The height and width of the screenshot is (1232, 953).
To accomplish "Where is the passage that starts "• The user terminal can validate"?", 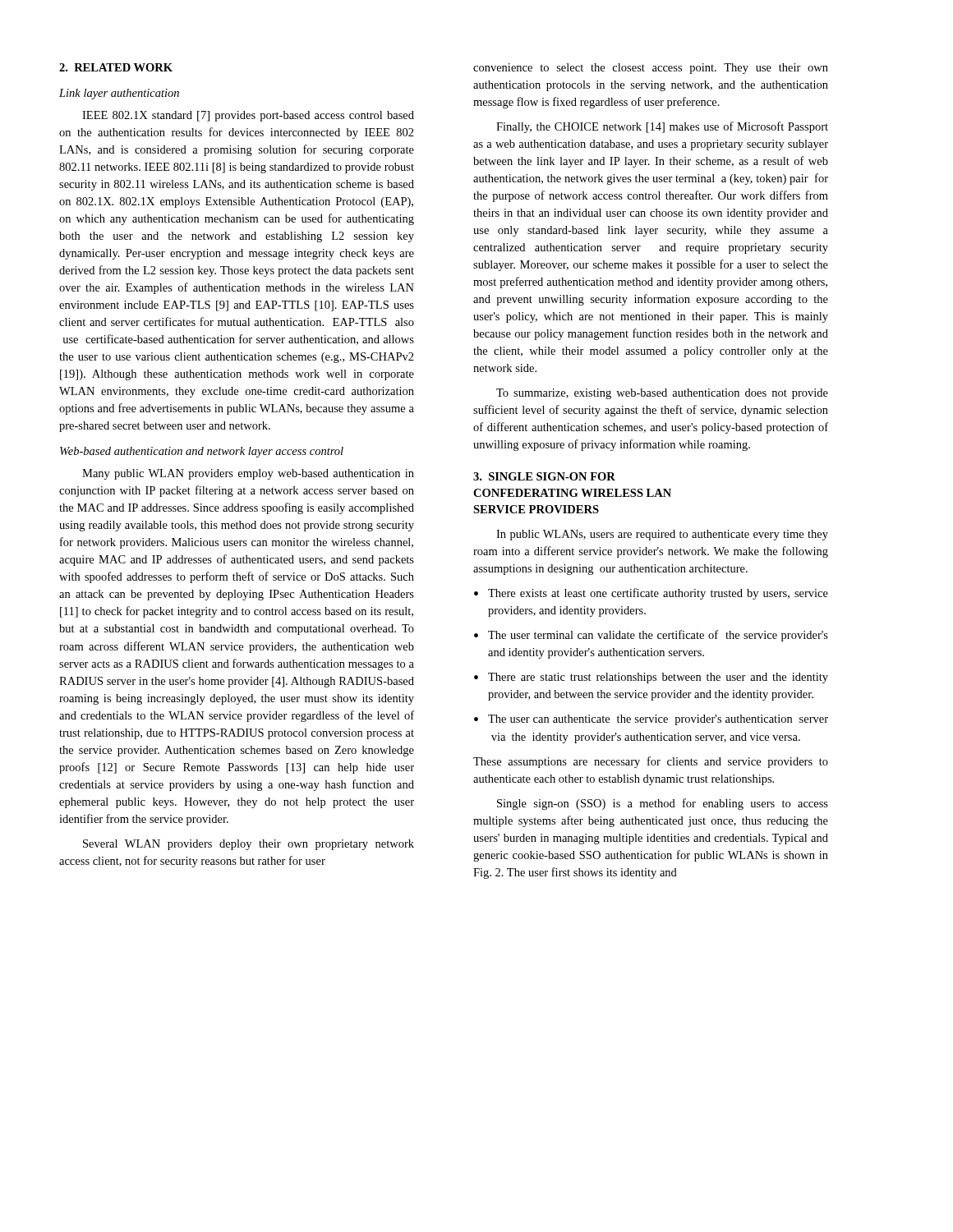I will click(651, 644).
